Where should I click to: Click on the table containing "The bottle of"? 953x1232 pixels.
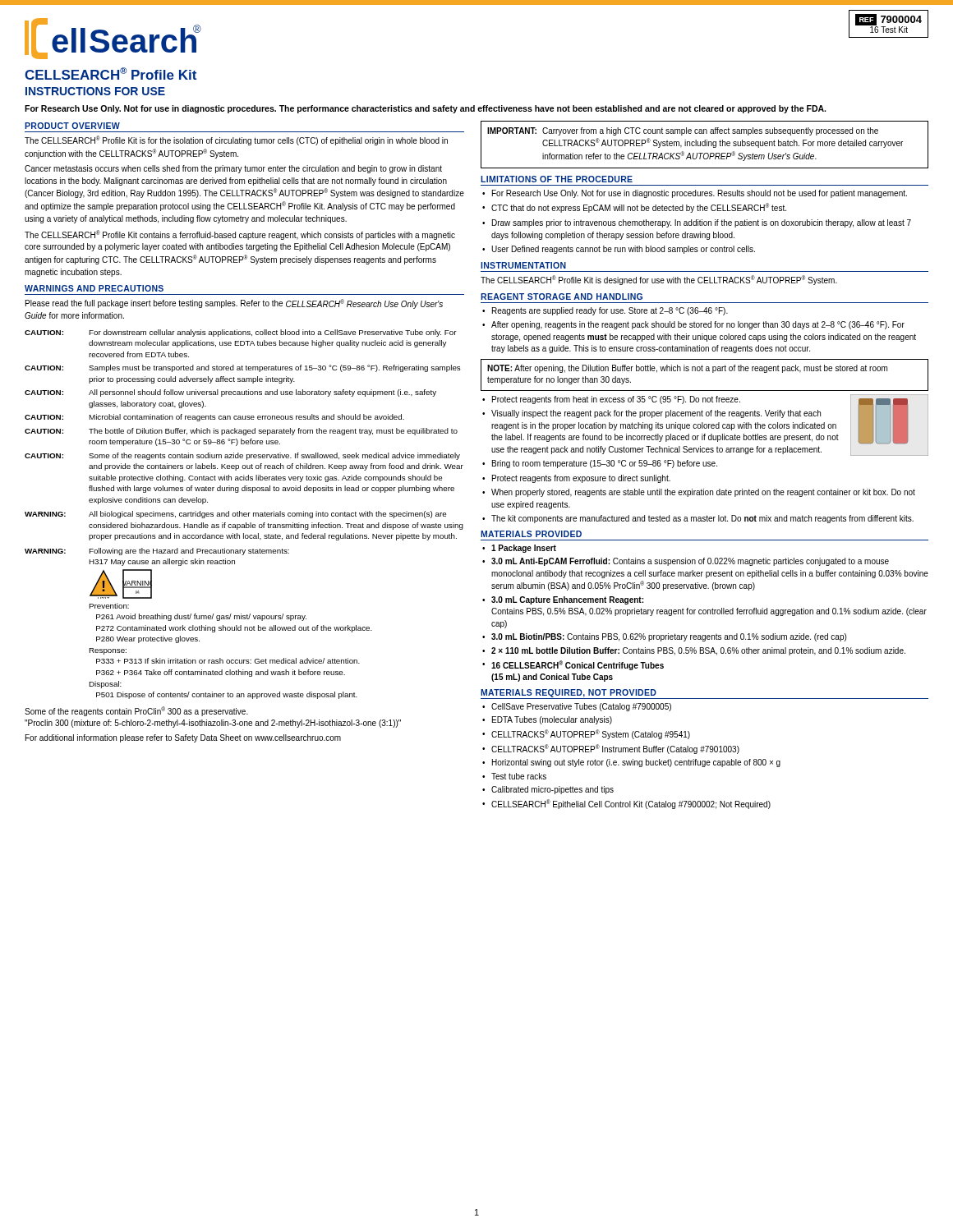click(244, 514)
